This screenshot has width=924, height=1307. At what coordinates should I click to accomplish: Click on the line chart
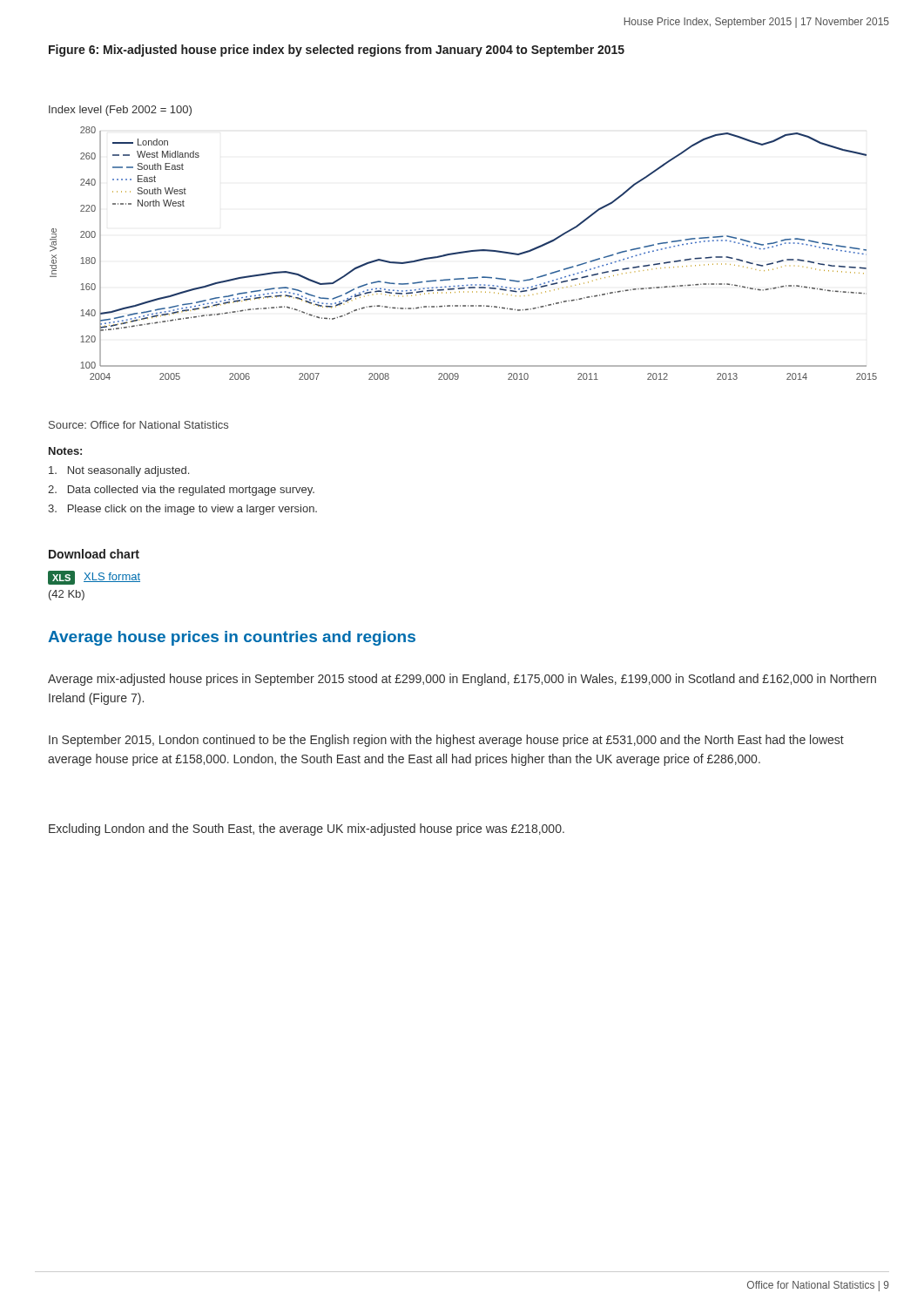coord(466,261)
